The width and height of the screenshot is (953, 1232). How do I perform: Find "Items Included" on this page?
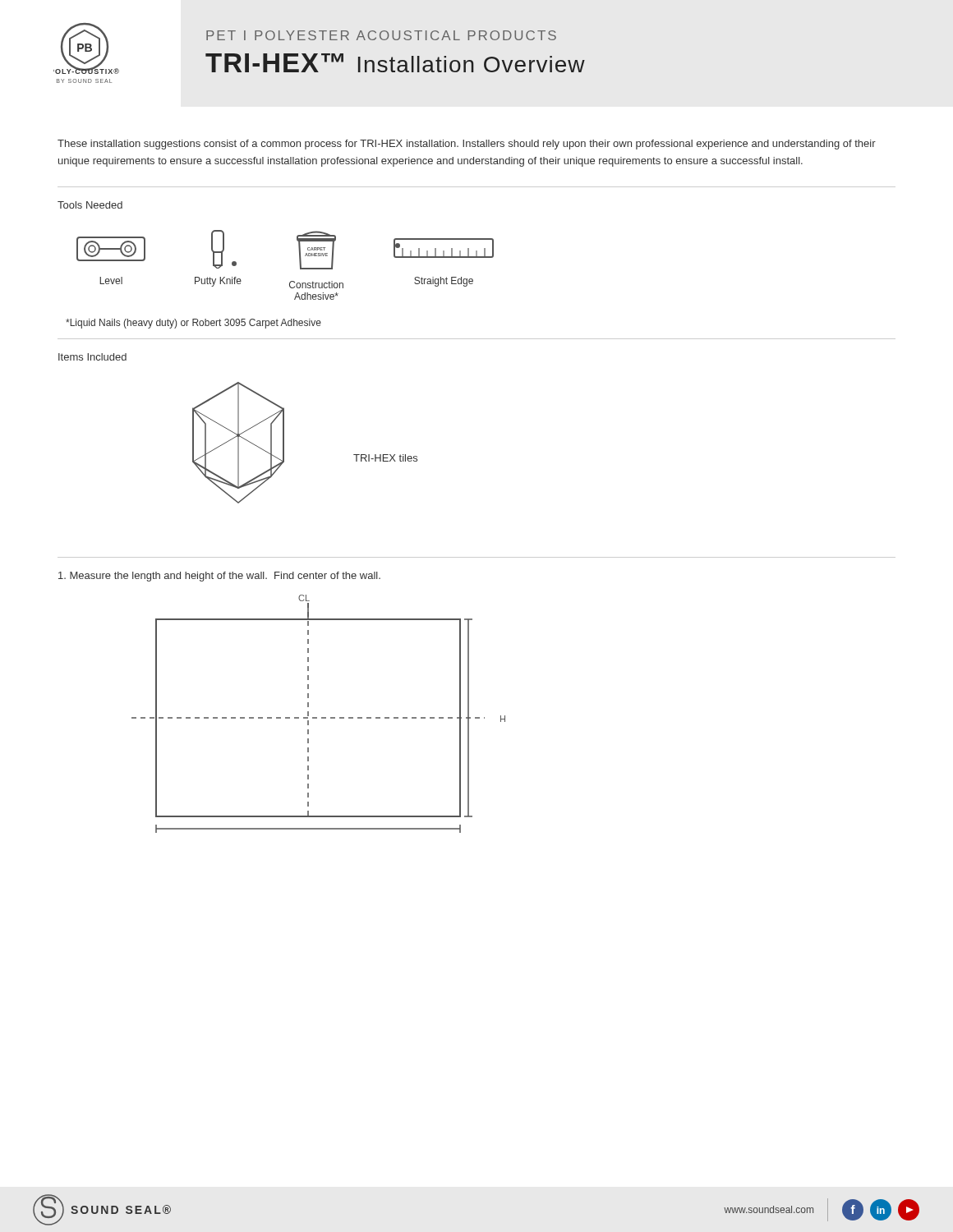click(x=92, y=357)
